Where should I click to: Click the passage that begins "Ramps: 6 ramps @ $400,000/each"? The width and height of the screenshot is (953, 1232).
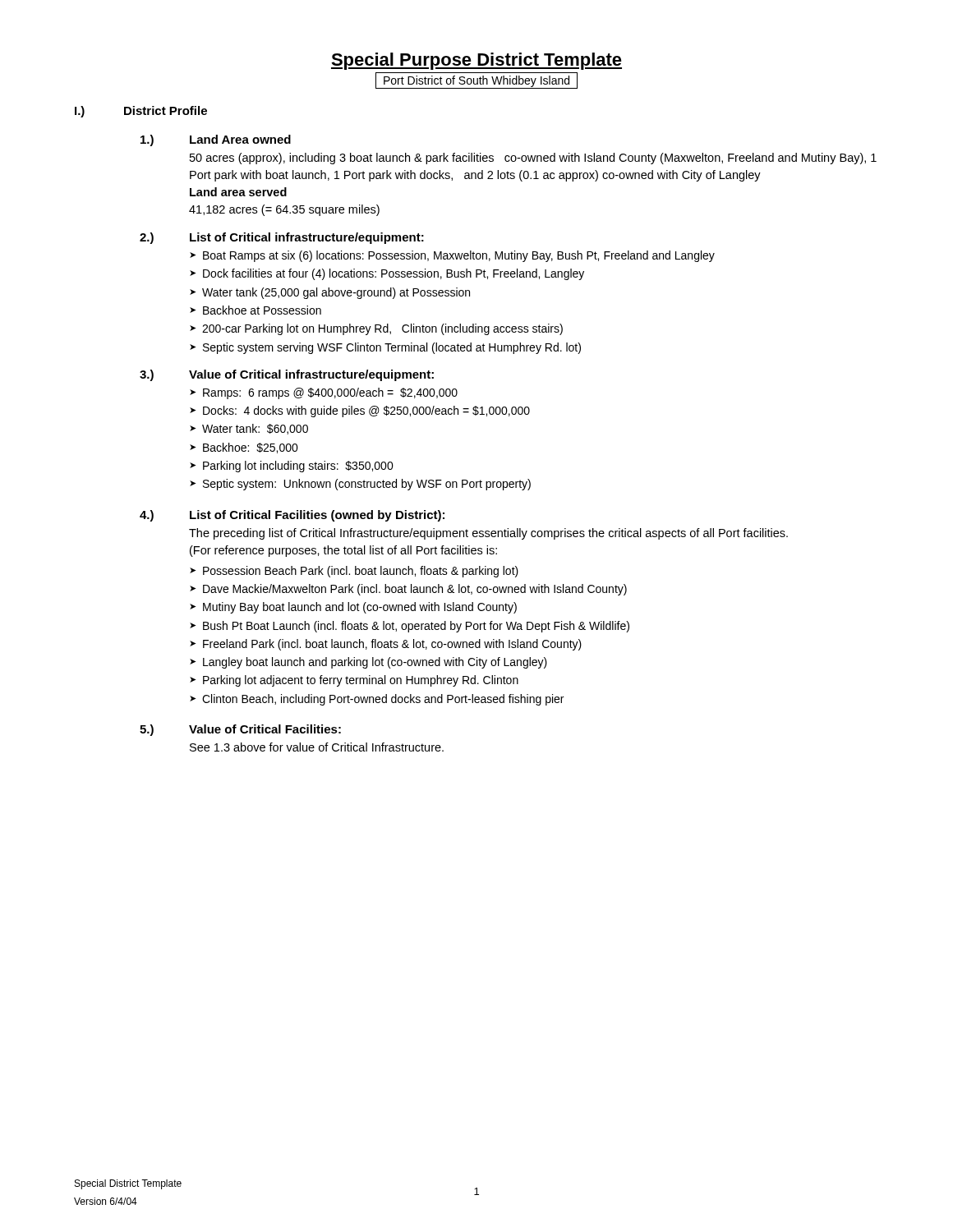coord(330,392)
